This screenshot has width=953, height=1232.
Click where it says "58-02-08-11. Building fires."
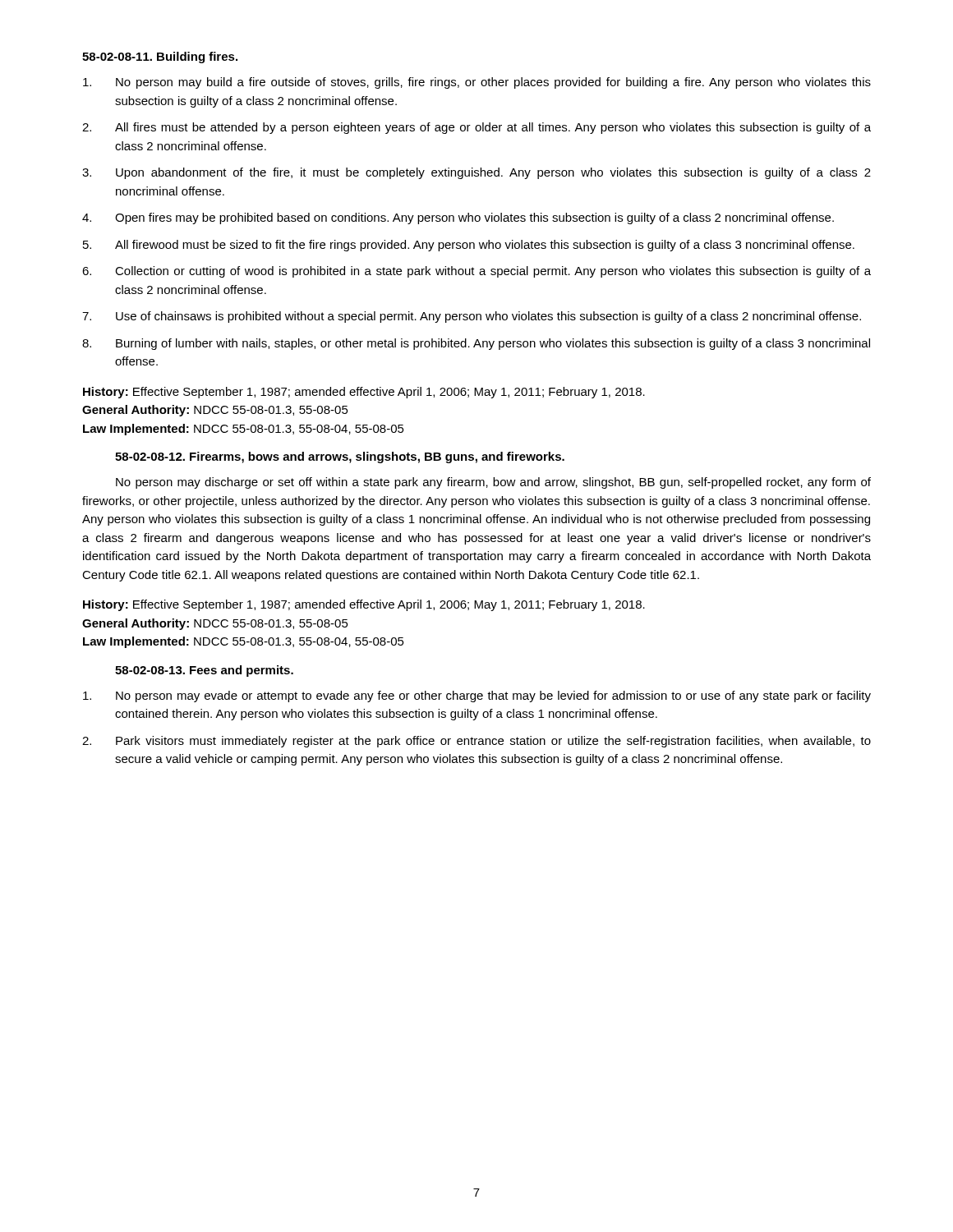click(x=160, y=56)
